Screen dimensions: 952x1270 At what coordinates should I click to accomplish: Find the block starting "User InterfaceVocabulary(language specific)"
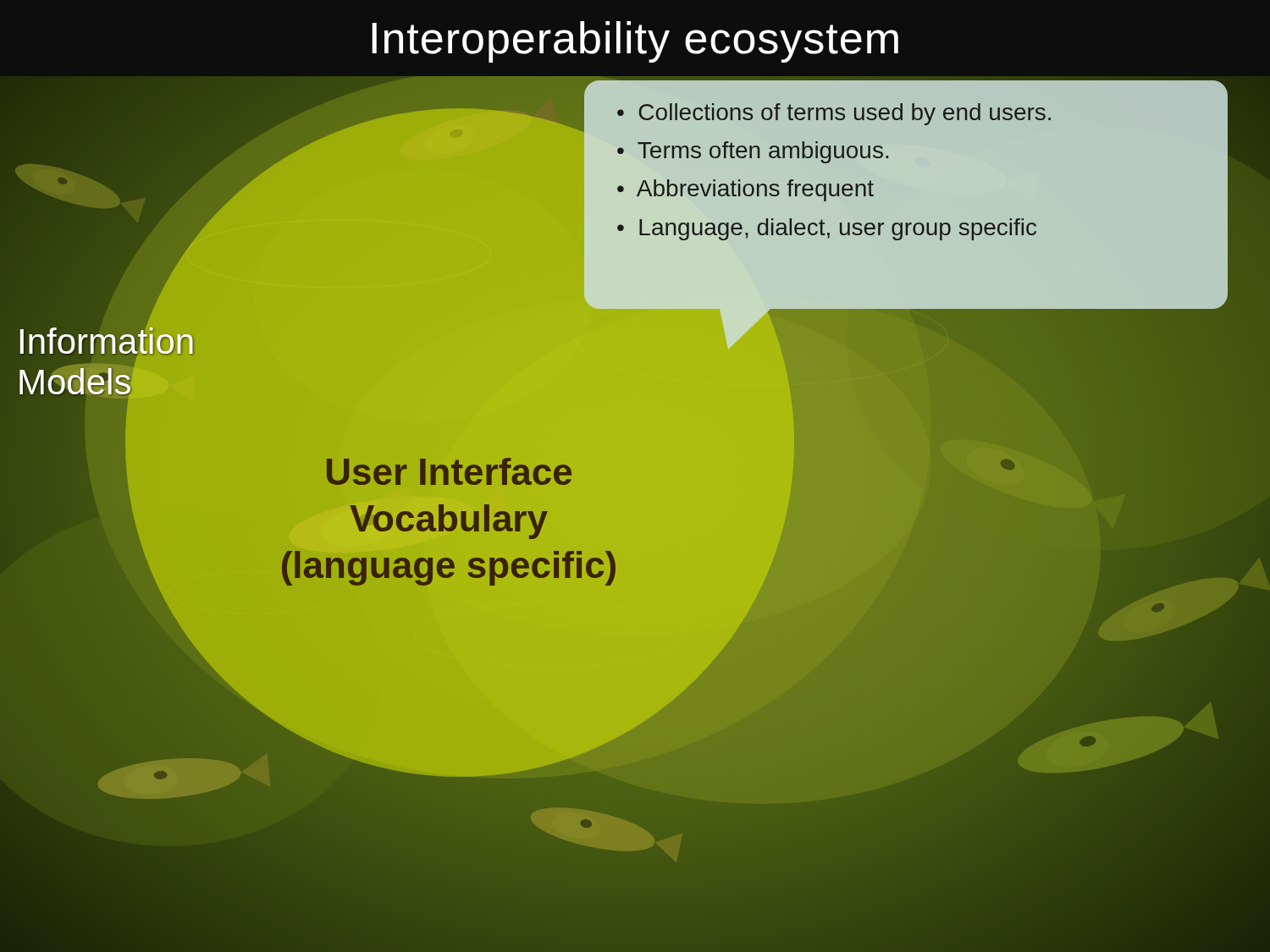pos(449,518)
